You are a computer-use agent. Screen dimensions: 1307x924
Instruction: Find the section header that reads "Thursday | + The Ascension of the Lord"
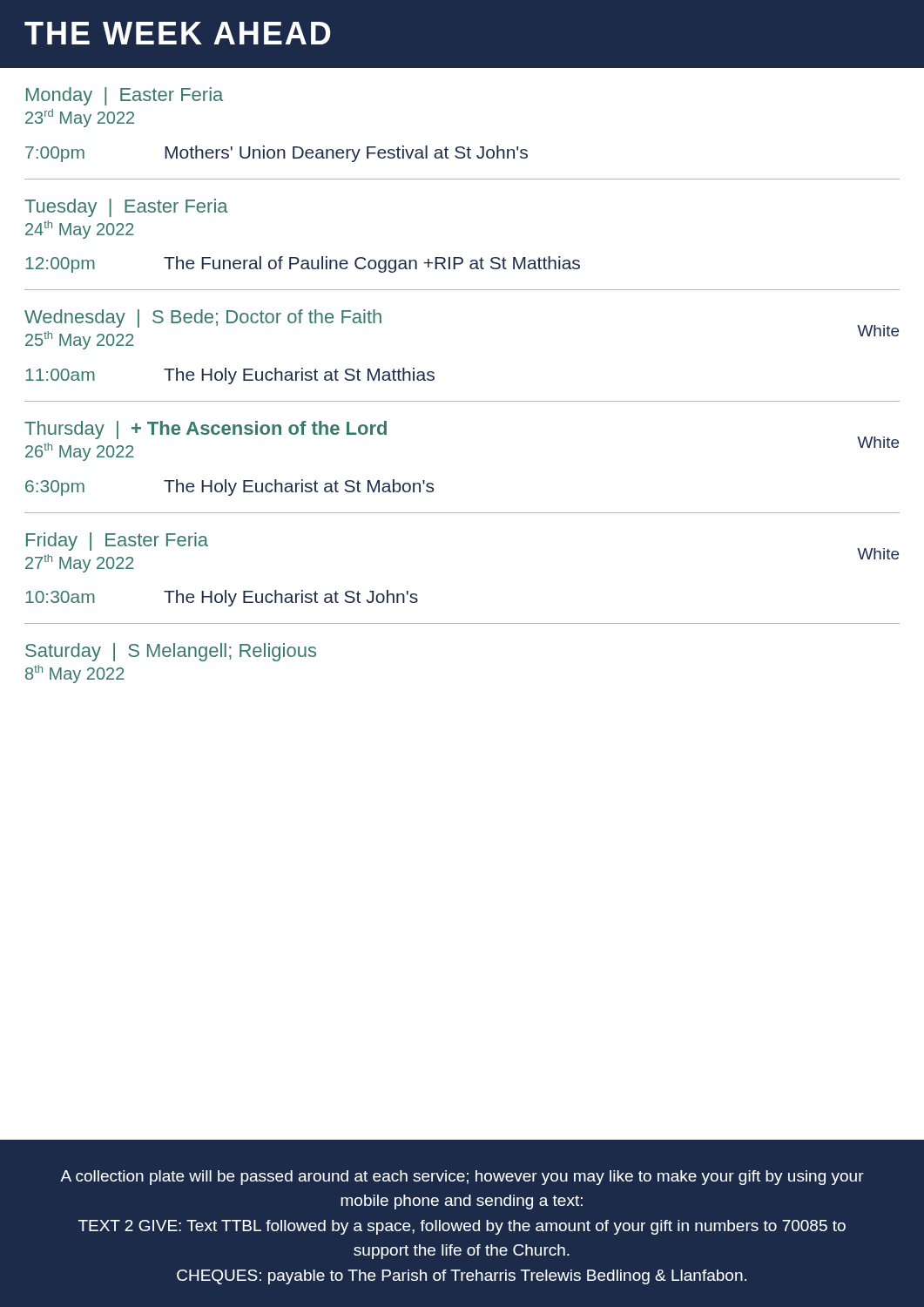pos(132,446)
